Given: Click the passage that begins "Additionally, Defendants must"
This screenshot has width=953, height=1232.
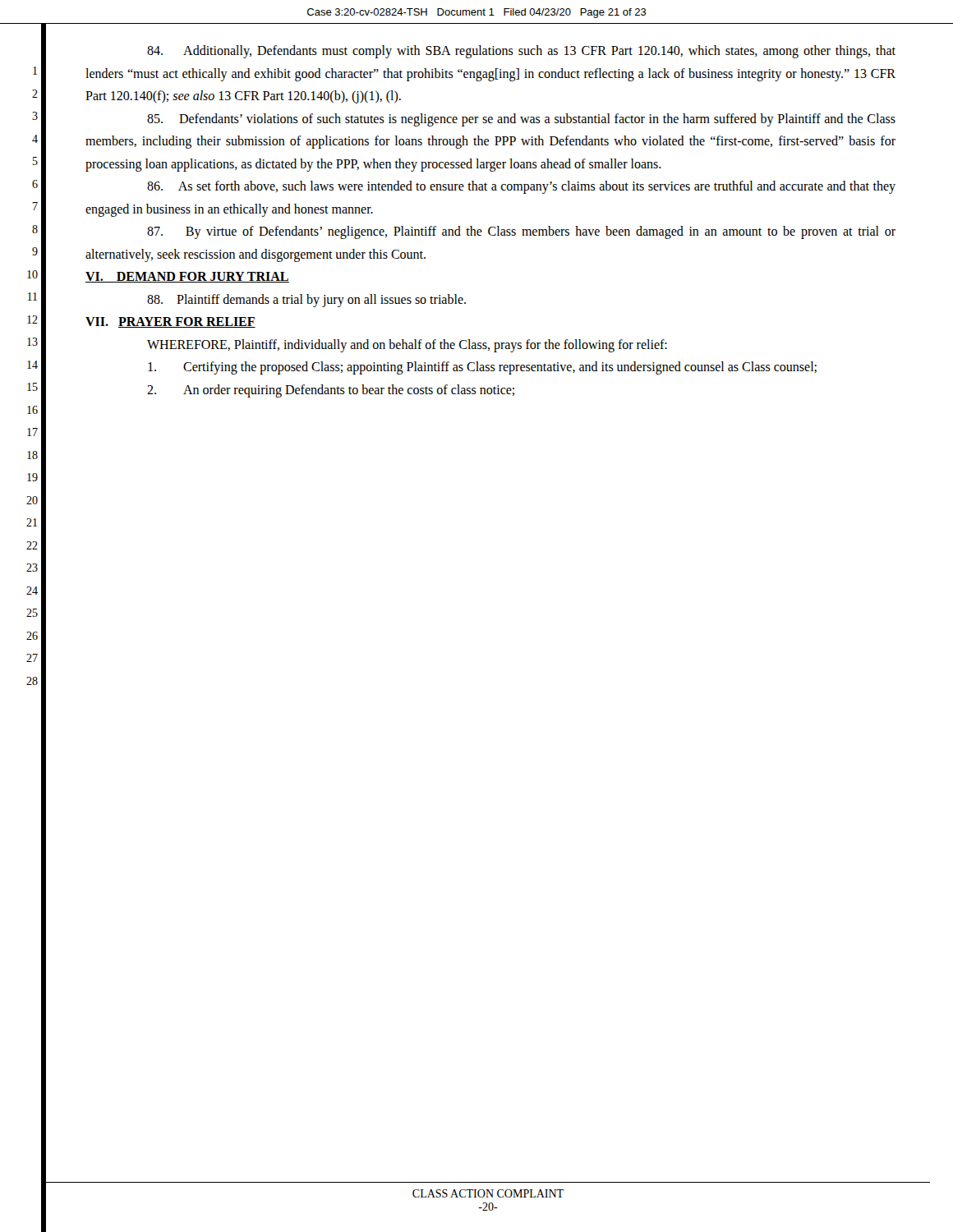Looking at the screenshot, I should click(x=491, y=73).
